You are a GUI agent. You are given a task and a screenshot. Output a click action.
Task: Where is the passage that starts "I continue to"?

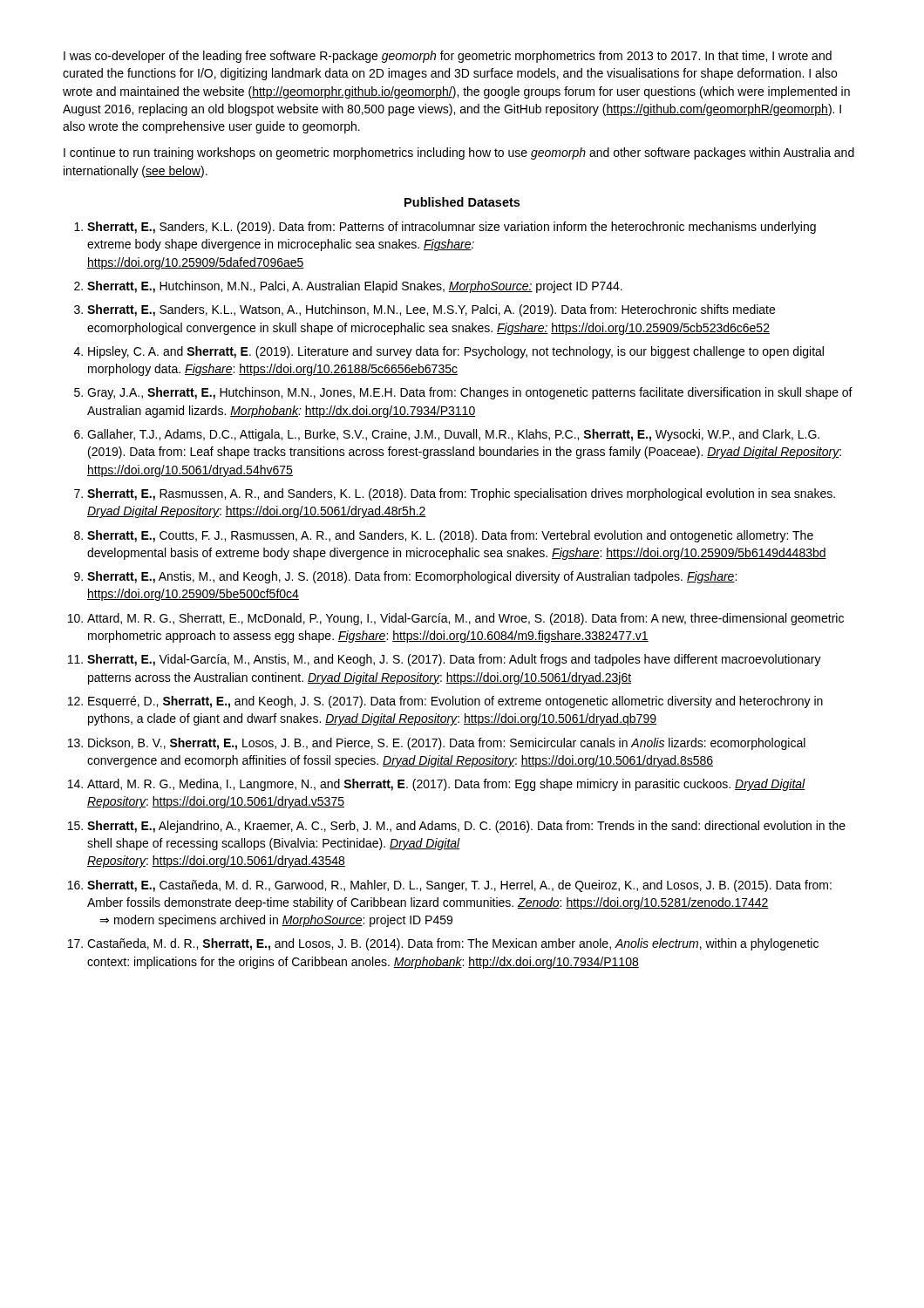(x=462, y=162)
